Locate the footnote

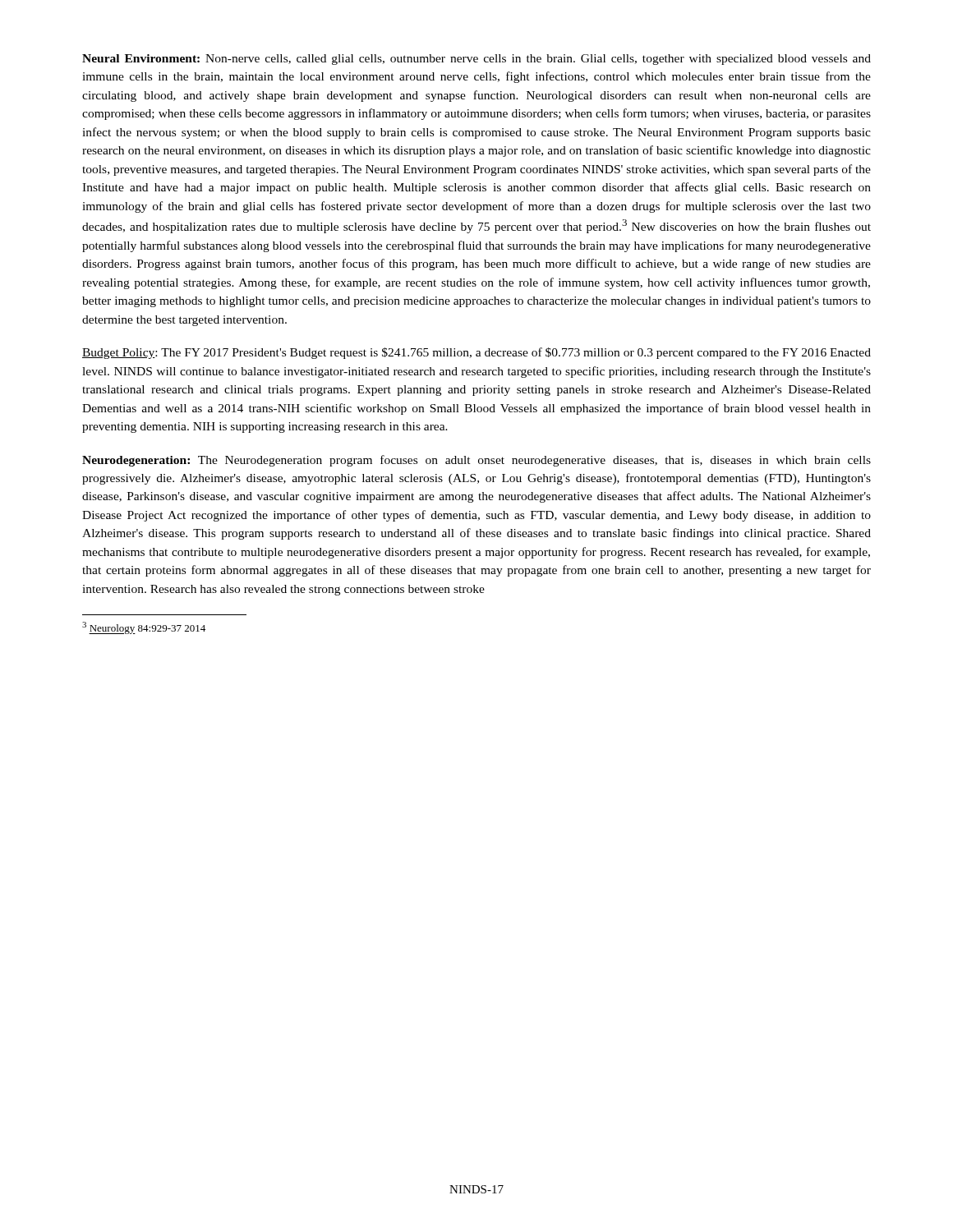[x=164, y=626]
